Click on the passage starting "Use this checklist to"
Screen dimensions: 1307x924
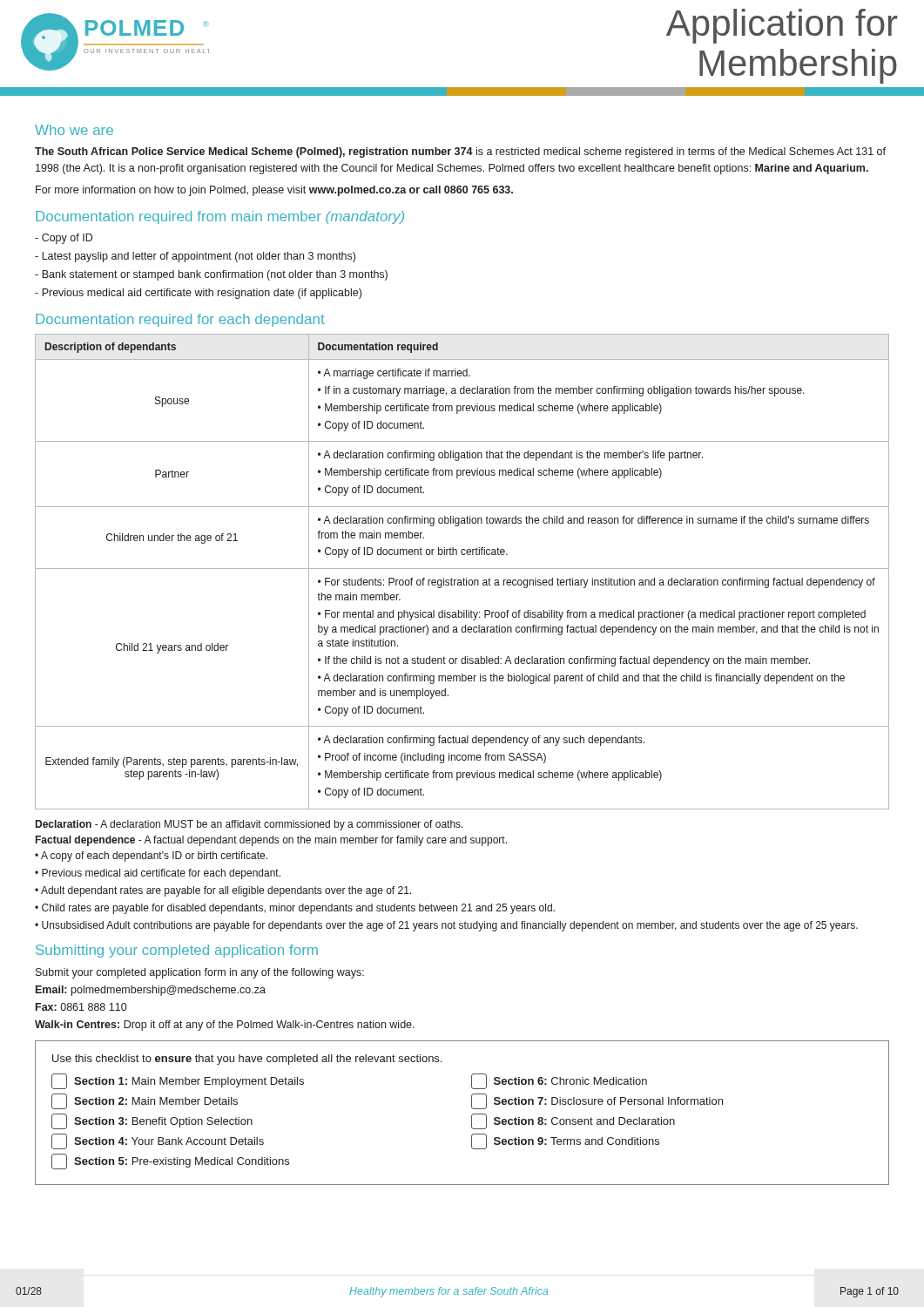(x=462, y=1112)
